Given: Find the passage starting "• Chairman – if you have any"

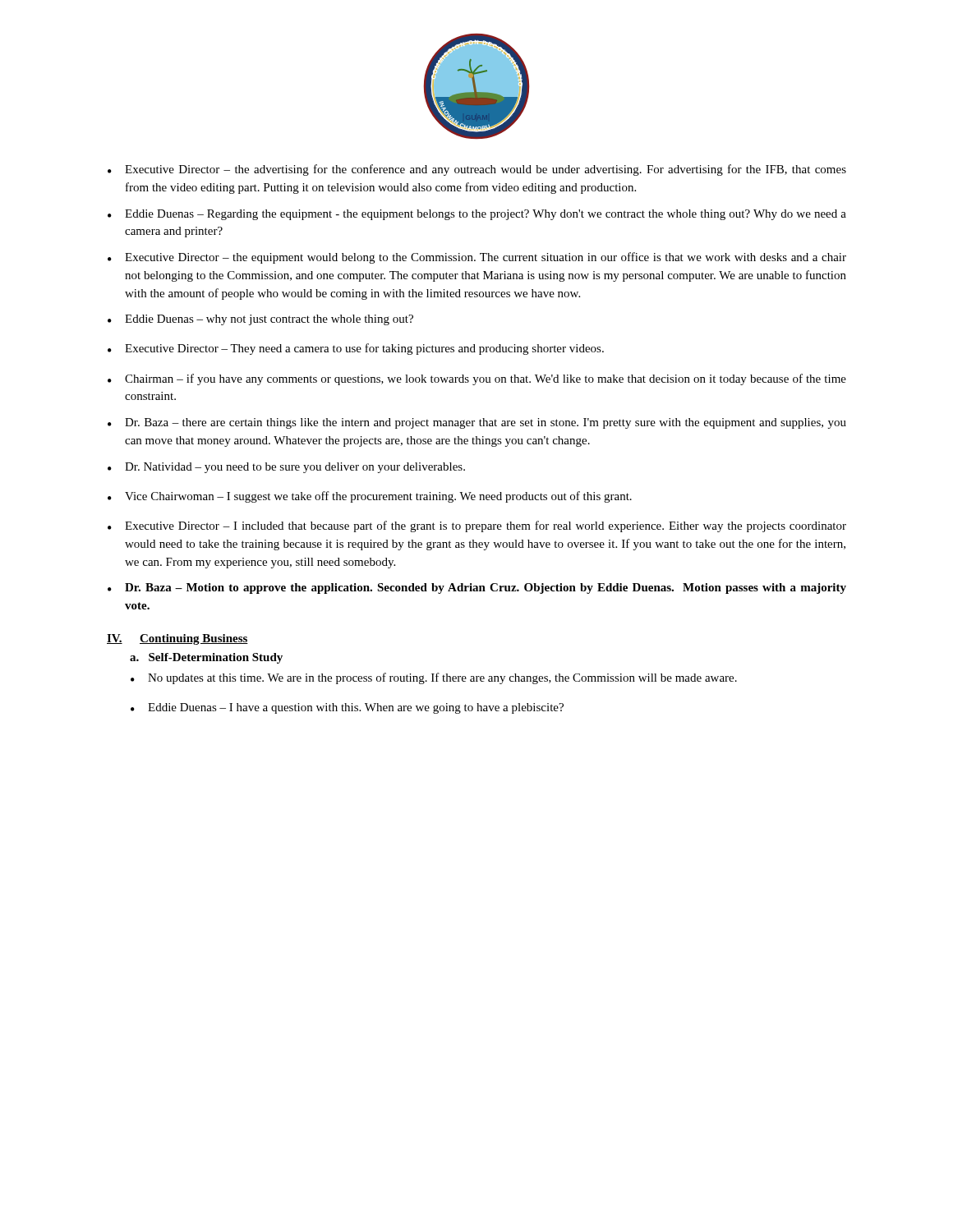Looking at the screenshot, I should pyautogui.click(x=476, y=388).
